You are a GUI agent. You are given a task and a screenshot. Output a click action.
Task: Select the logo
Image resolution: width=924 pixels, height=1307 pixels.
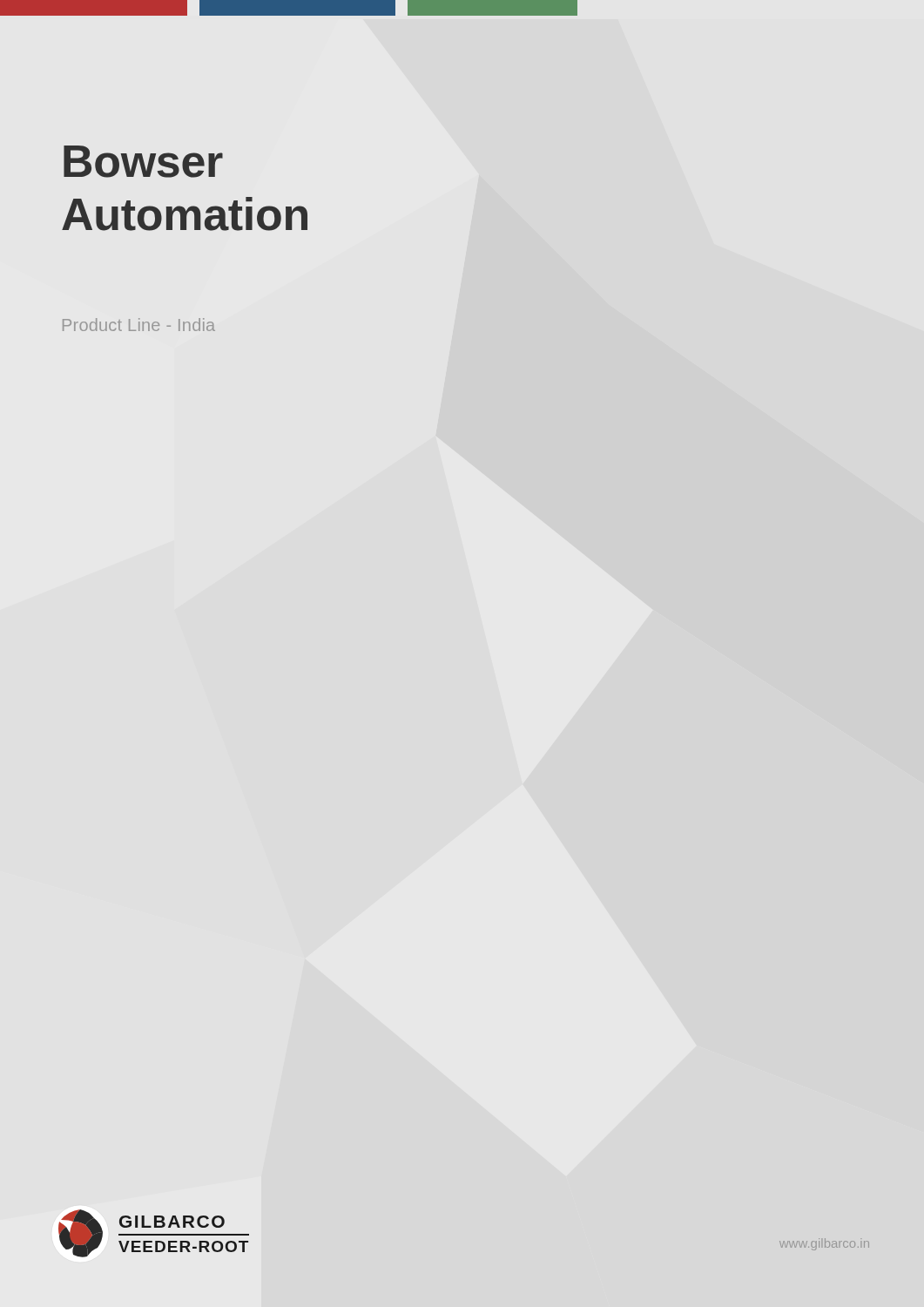(x=150, y=1234)
